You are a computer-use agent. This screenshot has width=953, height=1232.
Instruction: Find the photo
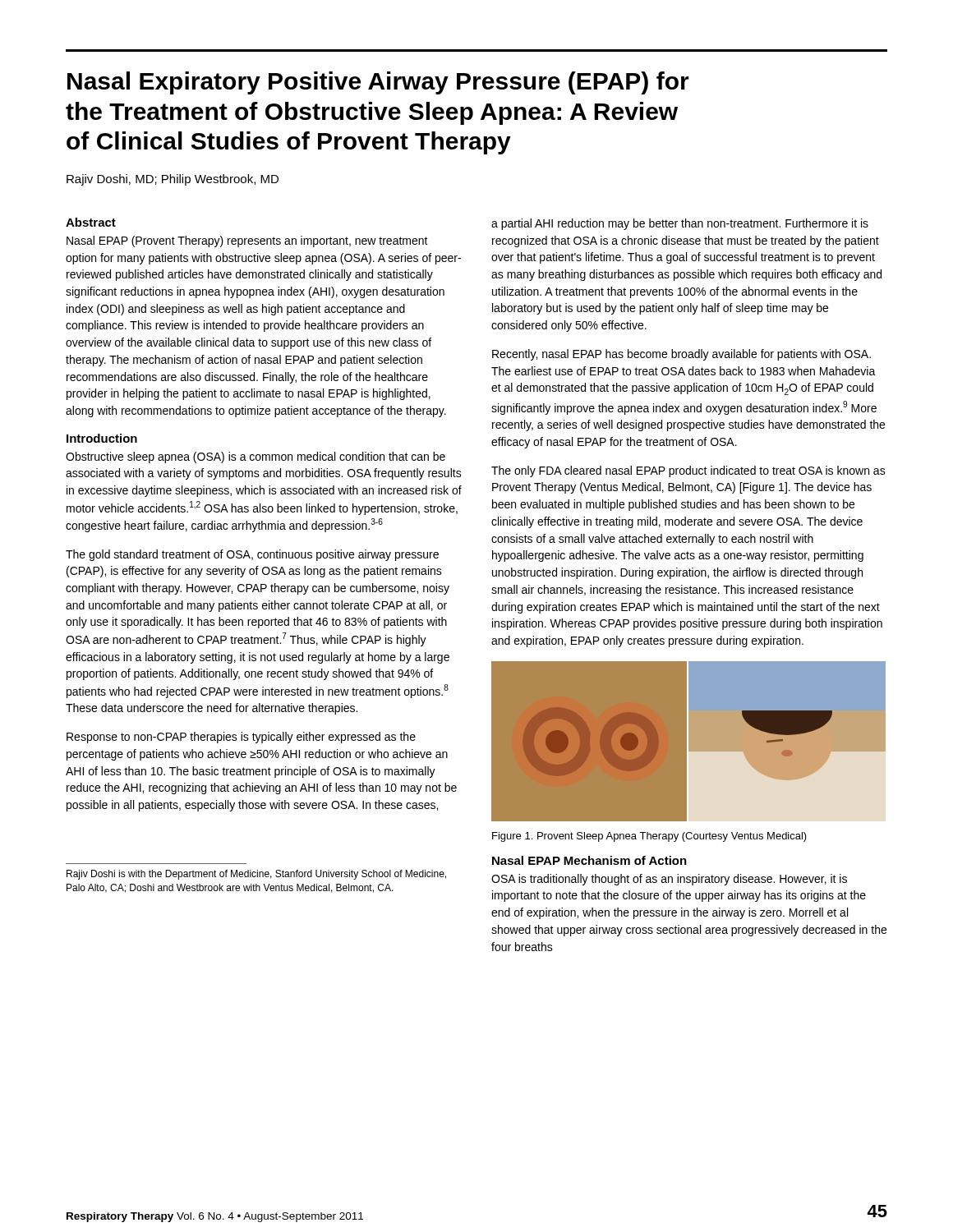689,743
